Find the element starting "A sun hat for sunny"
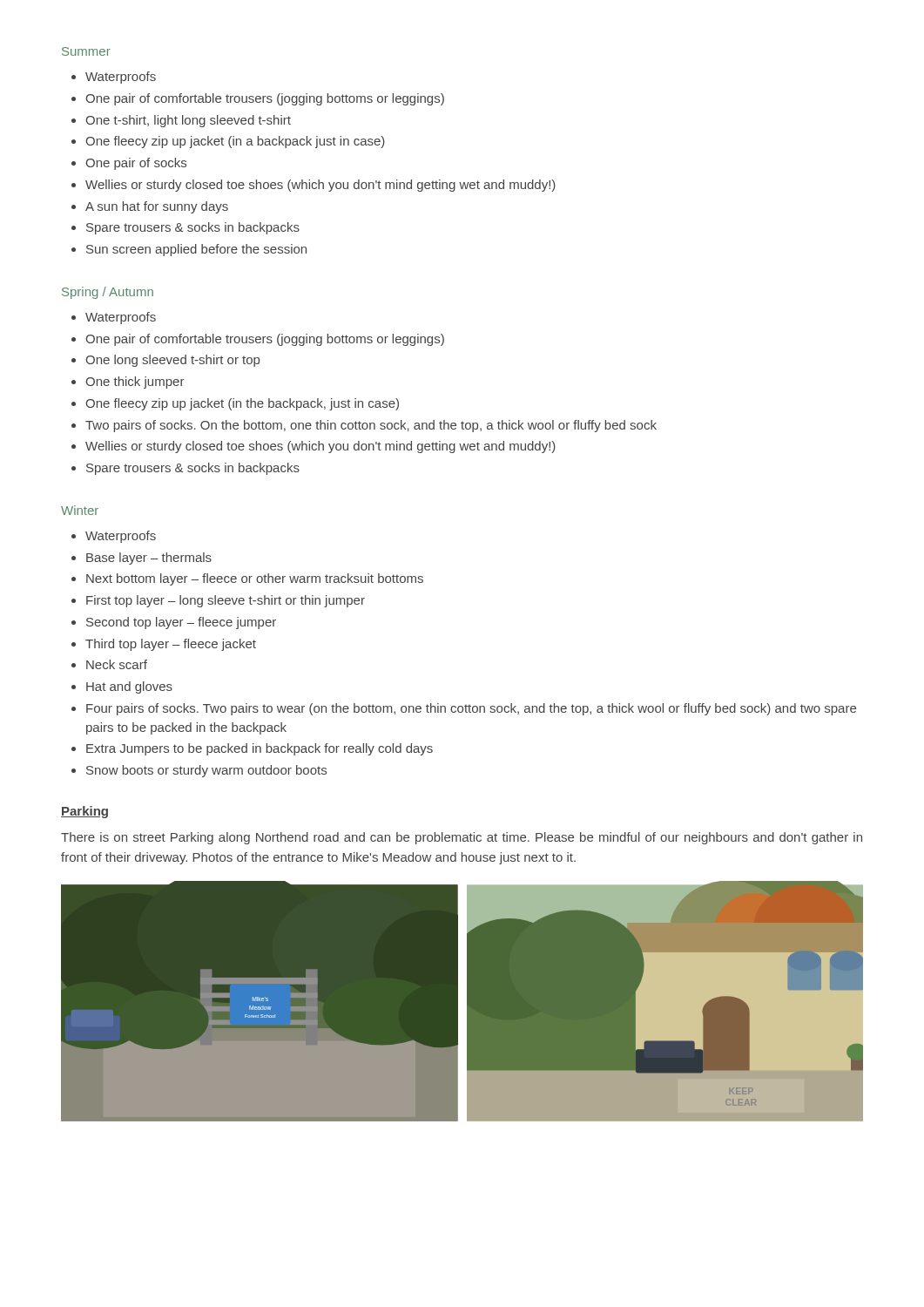Viewport: 924px width, 1307px height. pos(157,206)
